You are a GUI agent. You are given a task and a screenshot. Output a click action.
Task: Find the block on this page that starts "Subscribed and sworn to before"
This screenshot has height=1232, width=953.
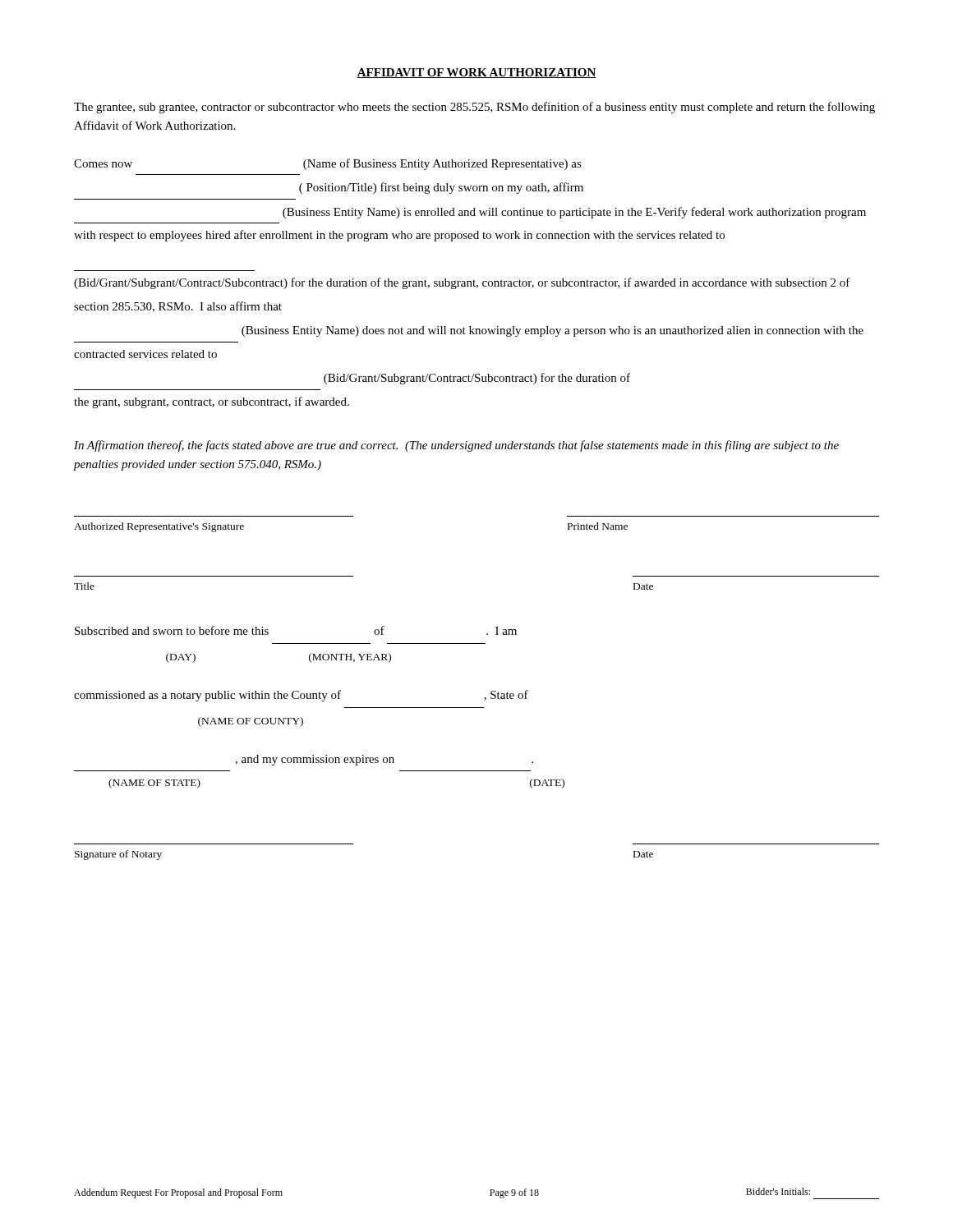(296, 643)
